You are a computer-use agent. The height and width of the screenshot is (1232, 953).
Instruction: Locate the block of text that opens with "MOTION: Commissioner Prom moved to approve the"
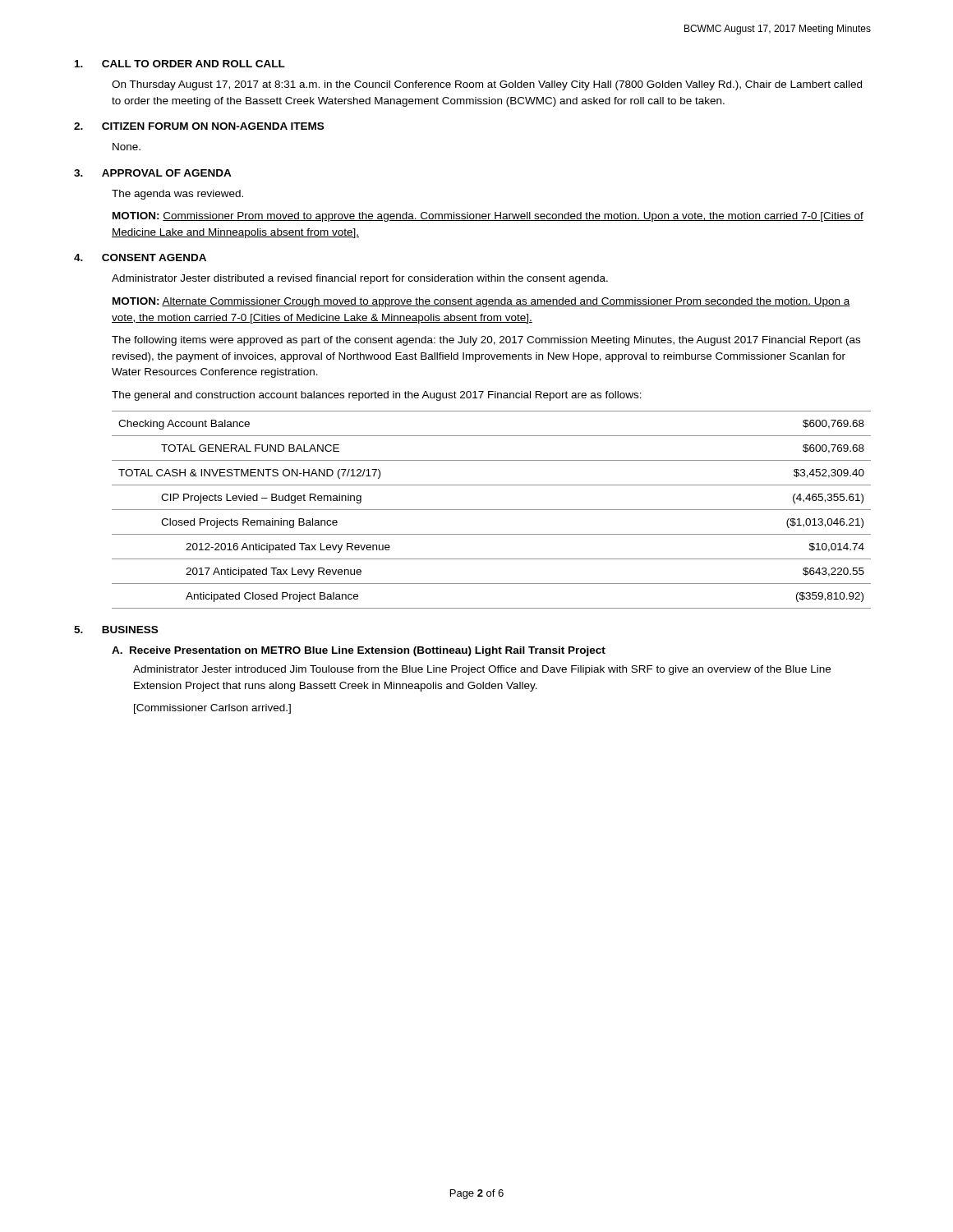click(491, 224)
